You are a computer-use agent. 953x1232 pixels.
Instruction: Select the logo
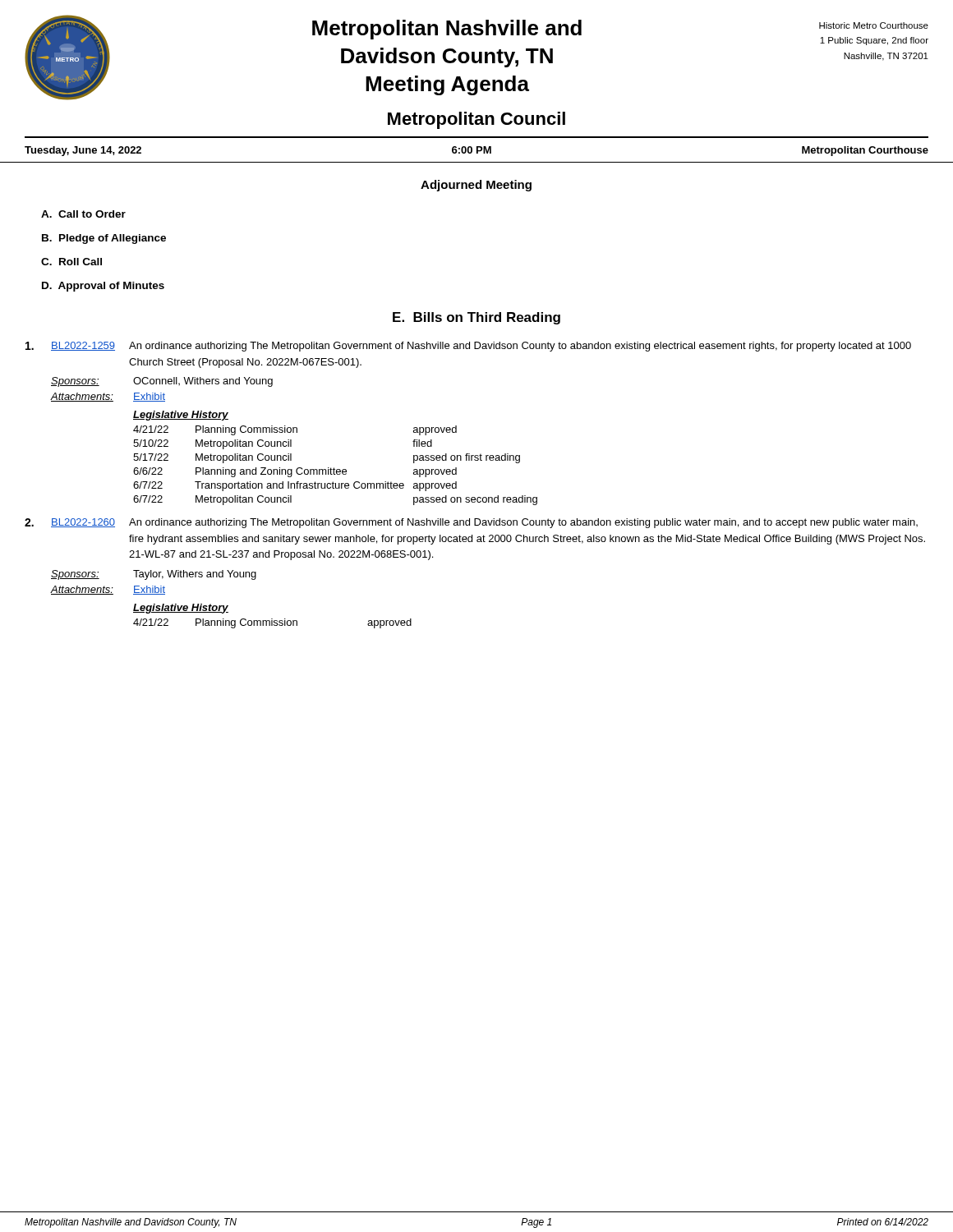click(x=68, y=59)
